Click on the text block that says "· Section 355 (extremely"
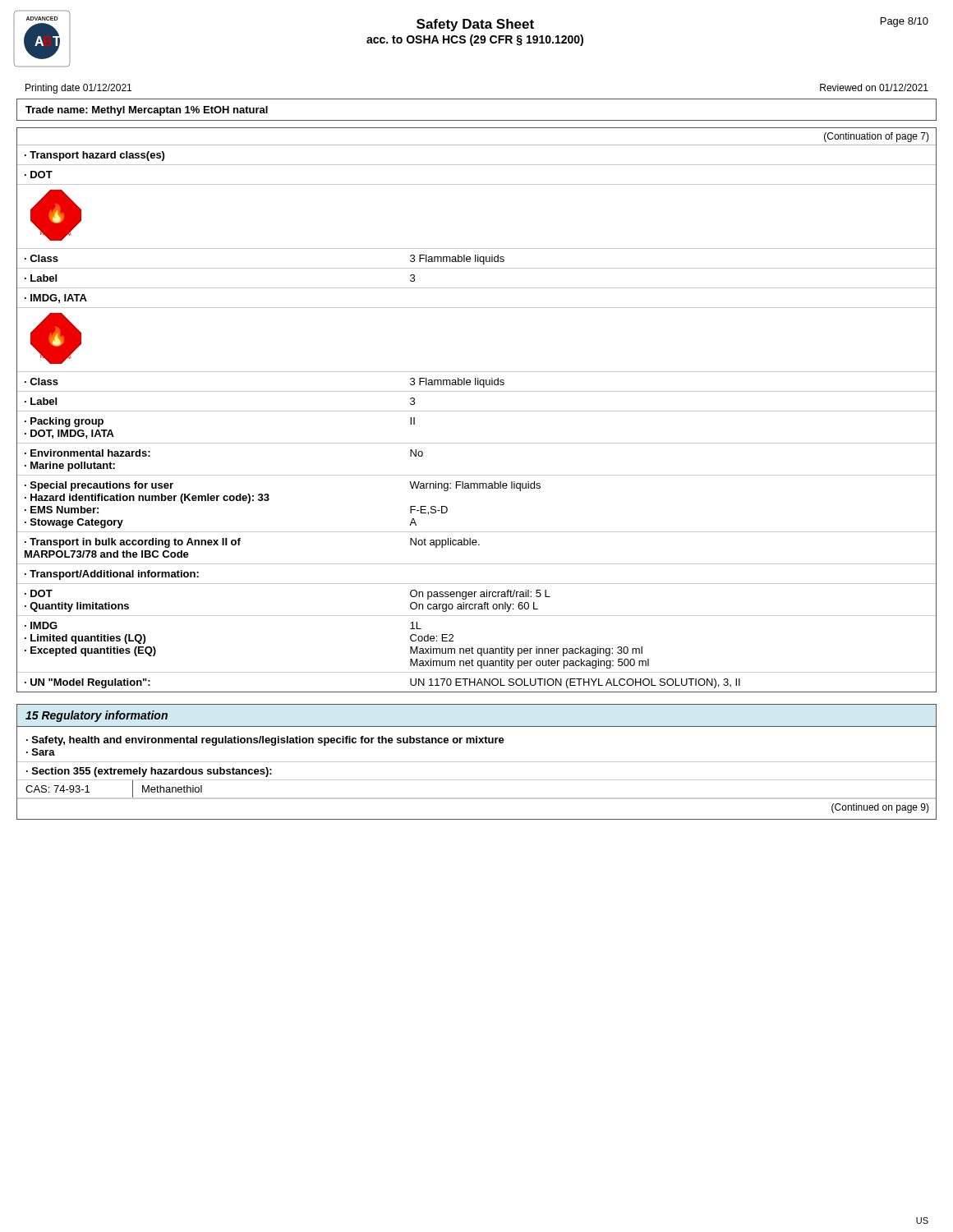Image resolution: width=953 pixels, height=1232 pixels. (149, 771)
